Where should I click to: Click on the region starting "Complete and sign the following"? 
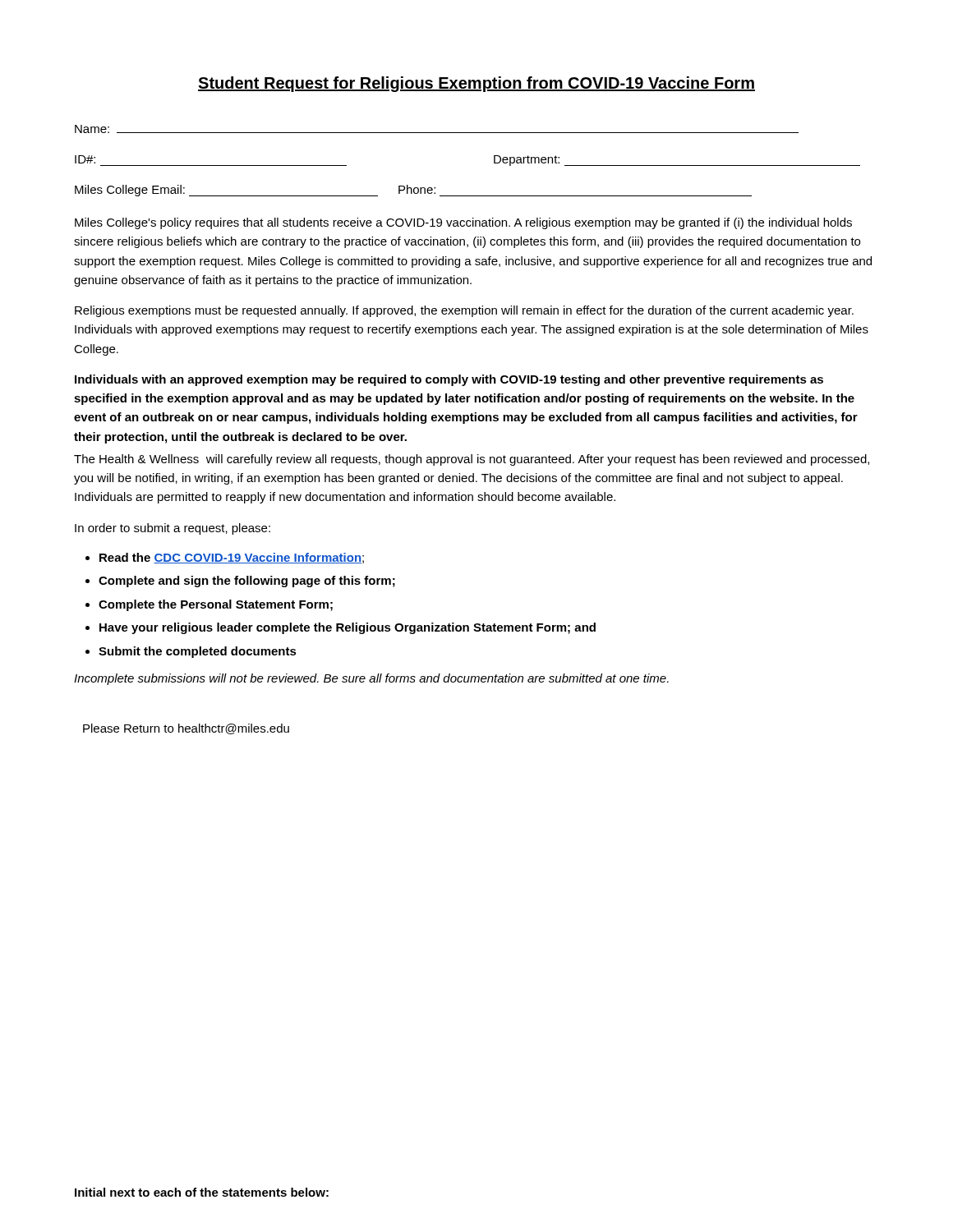[247, 580]
